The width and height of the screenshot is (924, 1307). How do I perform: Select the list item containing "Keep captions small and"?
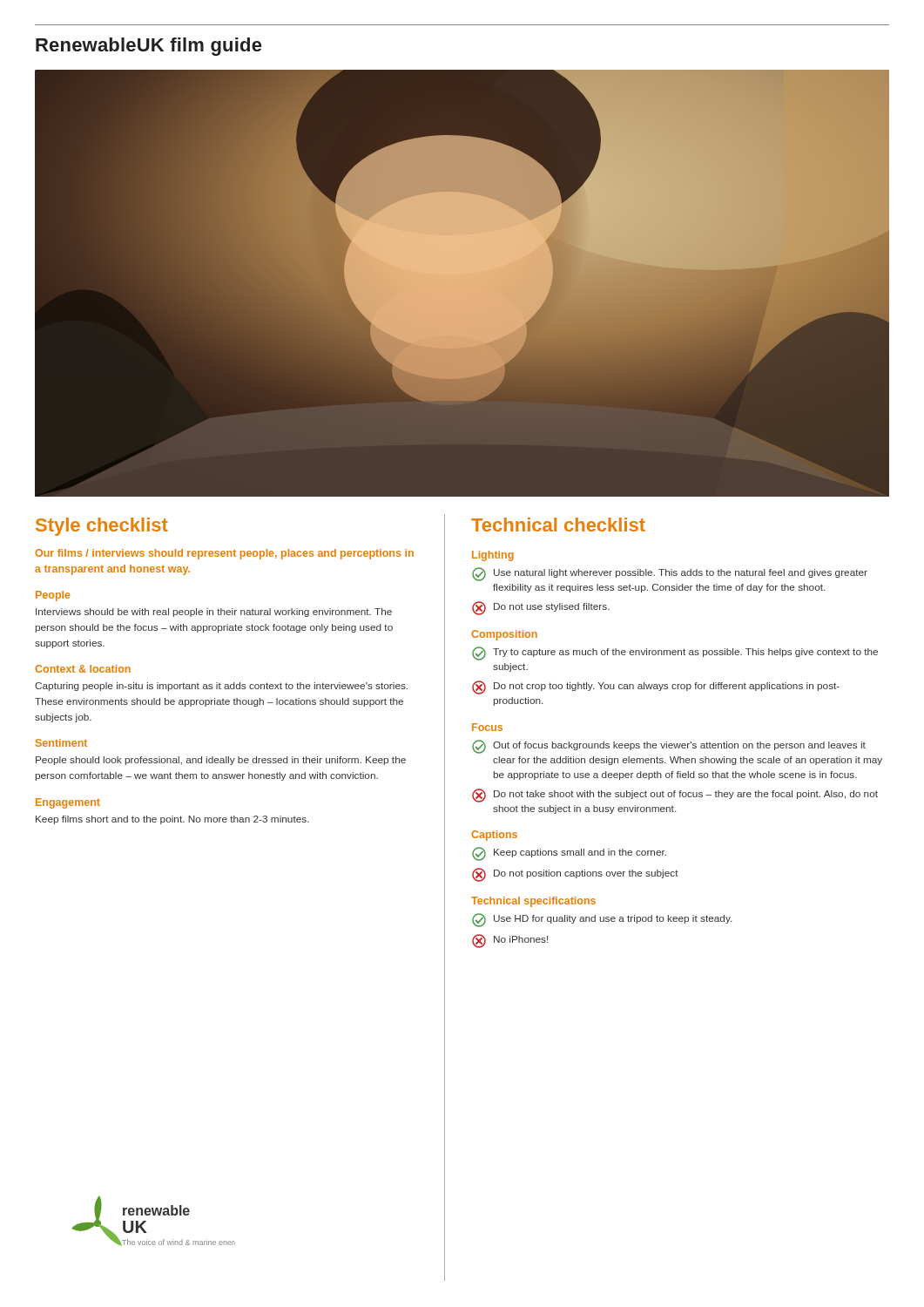click(x=569, y=854)
